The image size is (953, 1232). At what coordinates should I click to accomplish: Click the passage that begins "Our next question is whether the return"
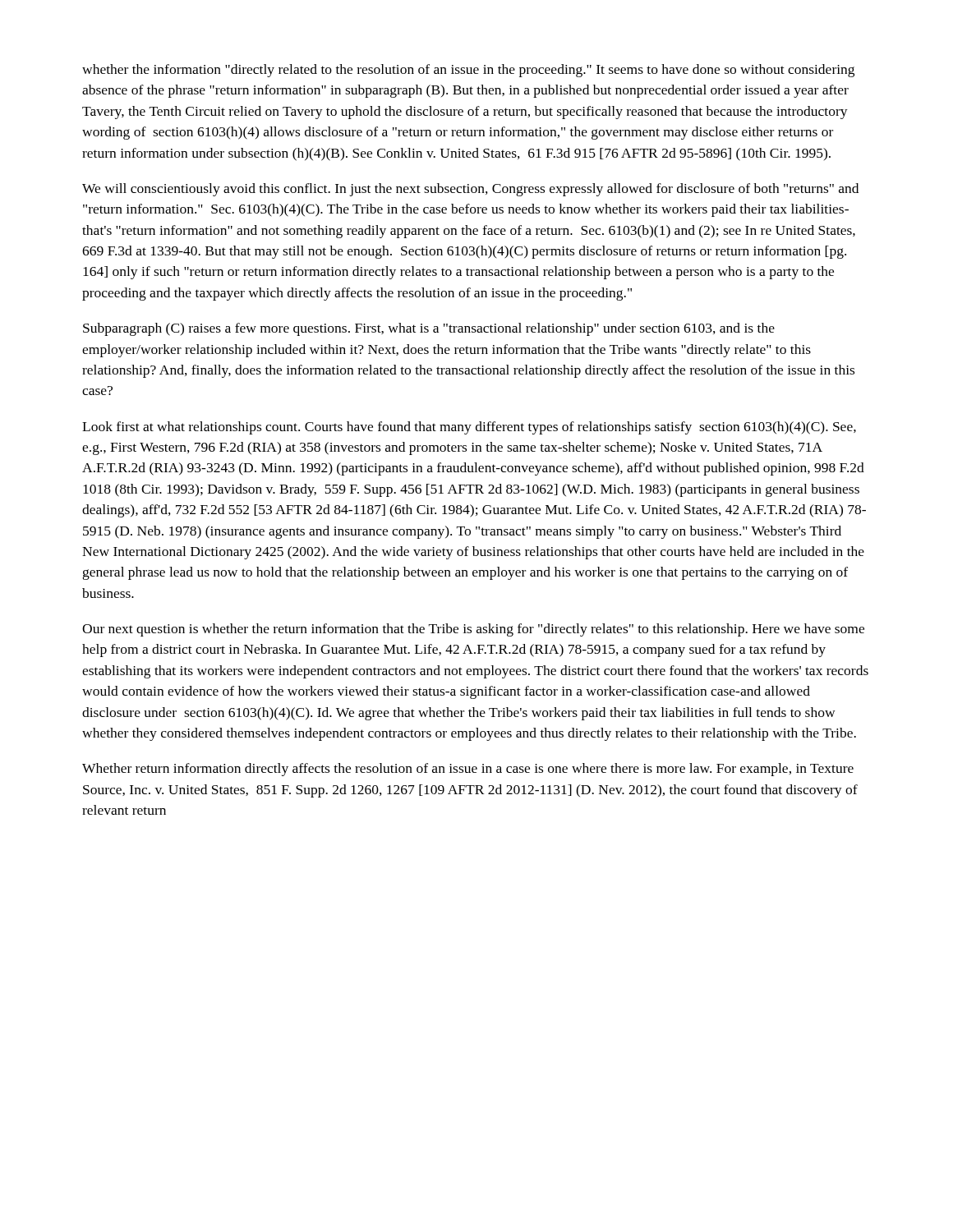(475, 680)
